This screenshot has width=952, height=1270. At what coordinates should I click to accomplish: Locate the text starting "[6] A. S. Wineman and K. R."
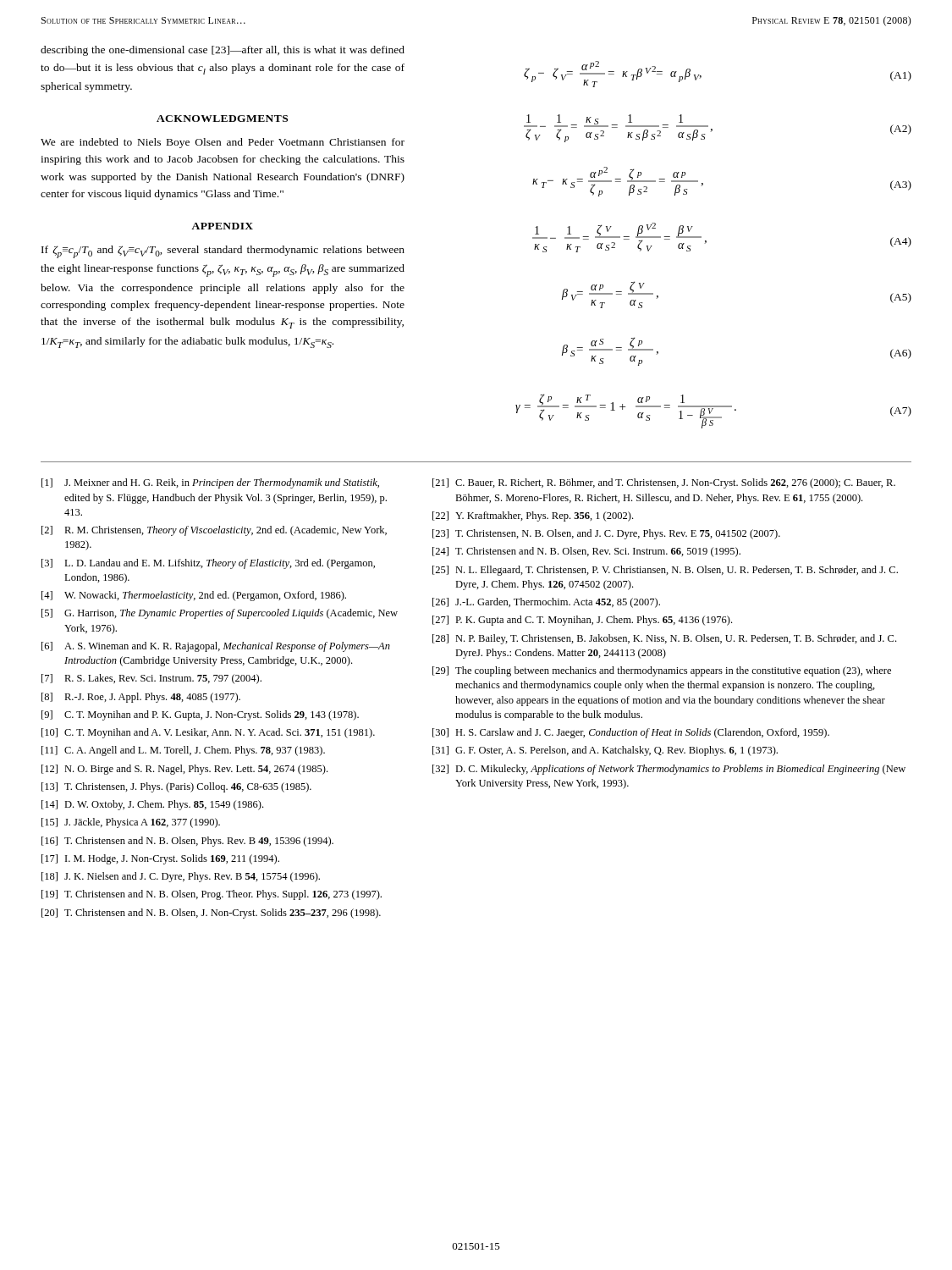(x=223, y=654)
